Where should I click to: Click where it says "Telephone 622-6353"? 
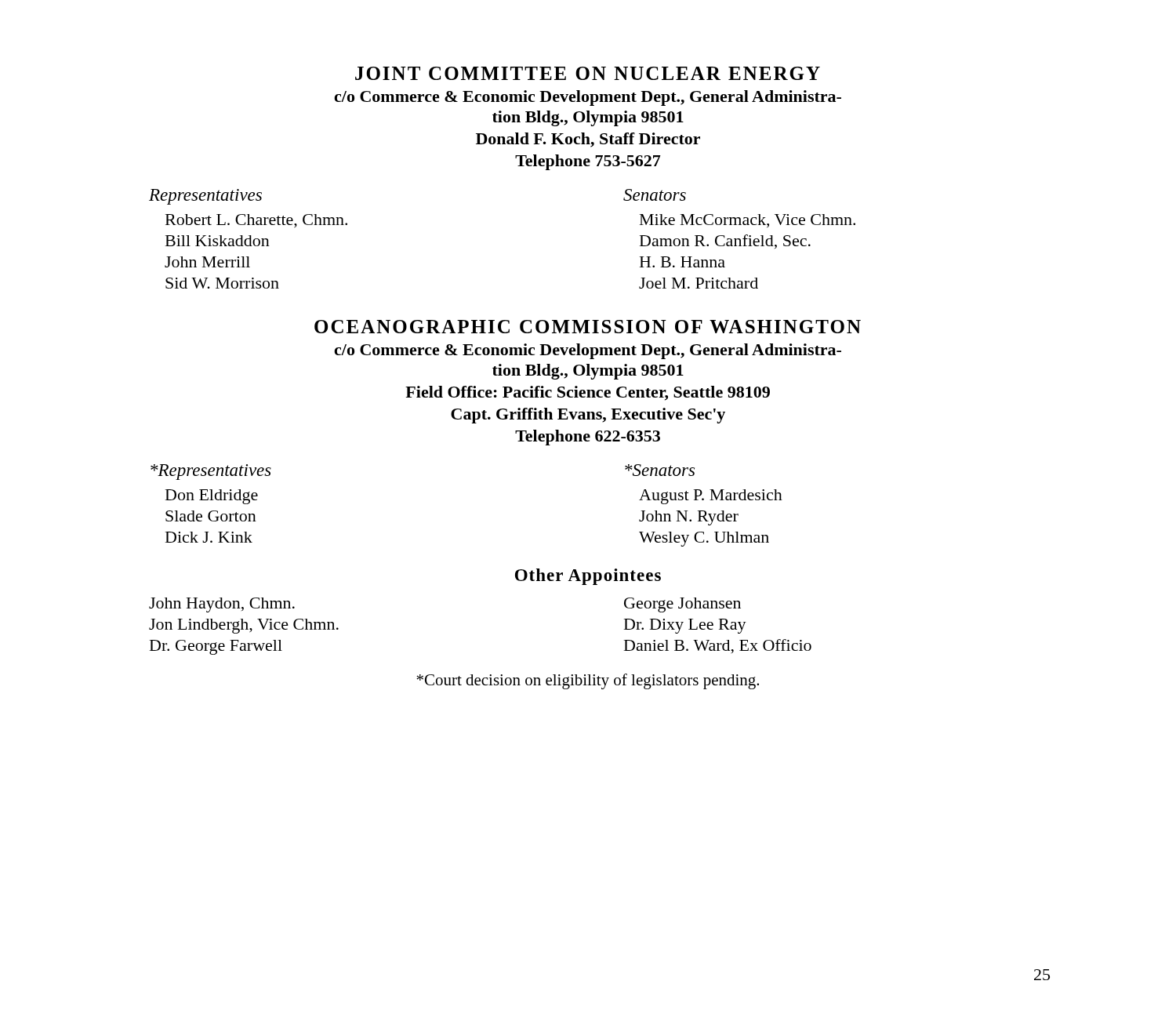pos(588,436)
